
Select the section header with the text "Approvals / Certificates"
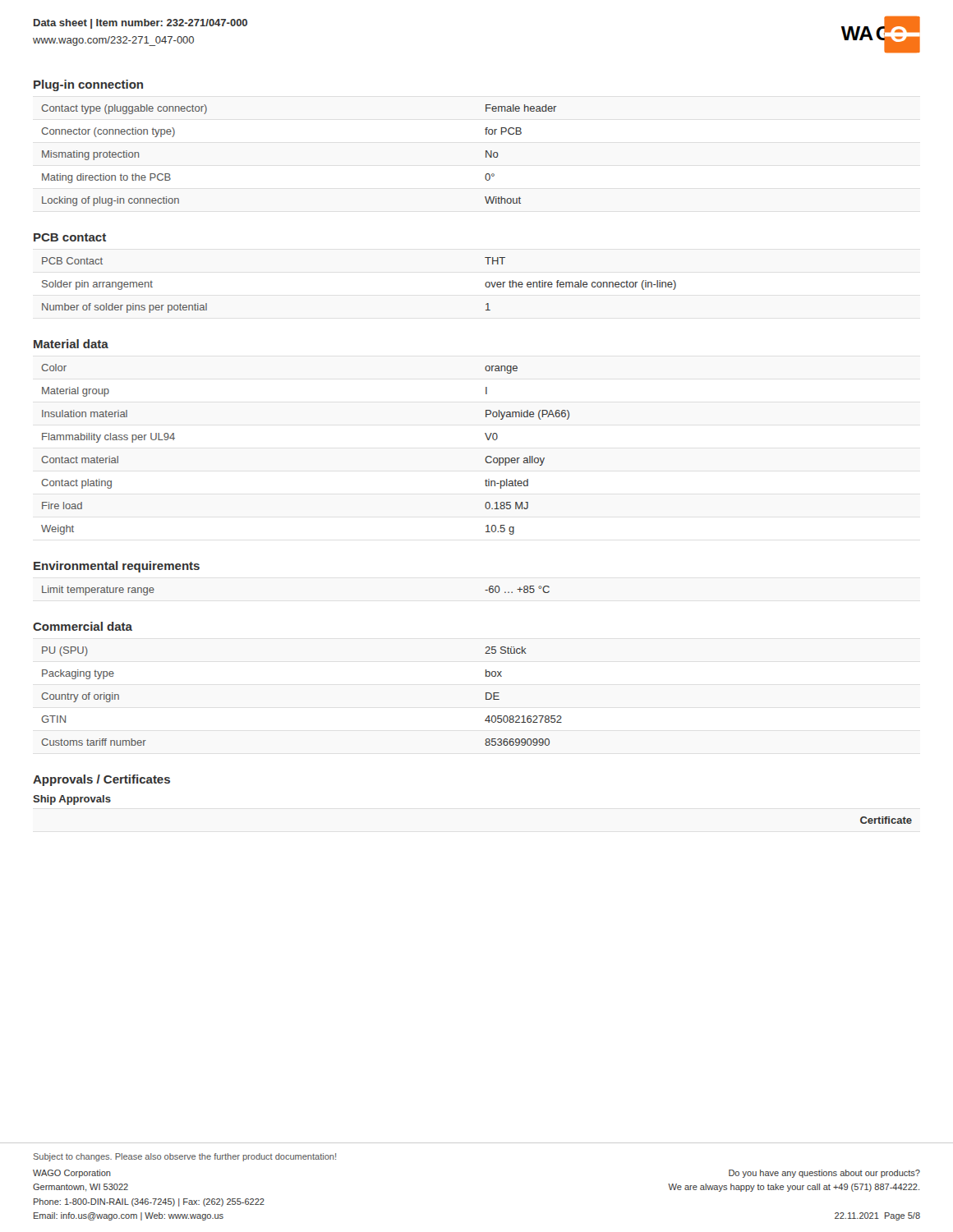click(x=102, y=779)
